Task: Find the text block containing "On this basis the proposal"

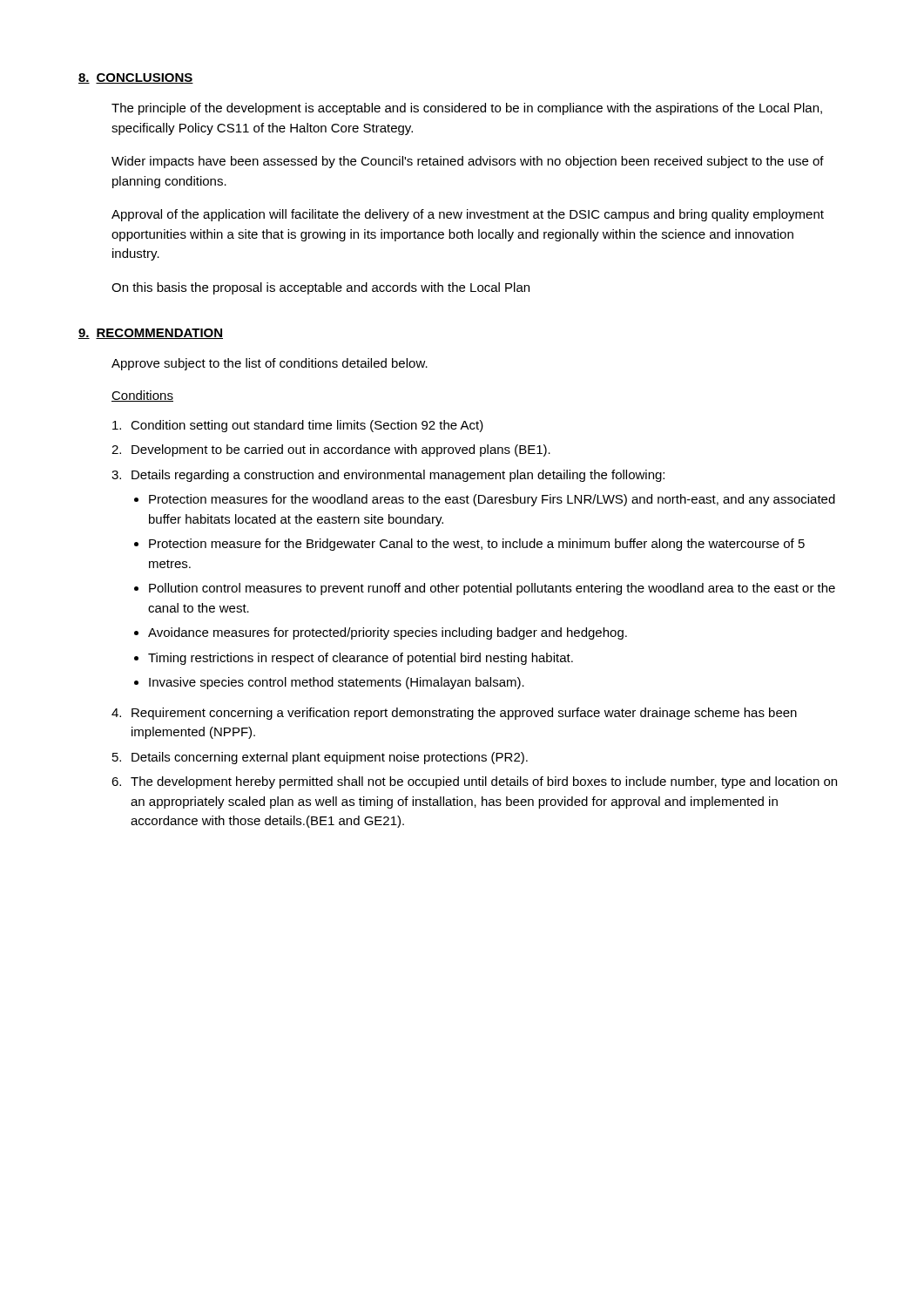Action: [x=321, y=287]
